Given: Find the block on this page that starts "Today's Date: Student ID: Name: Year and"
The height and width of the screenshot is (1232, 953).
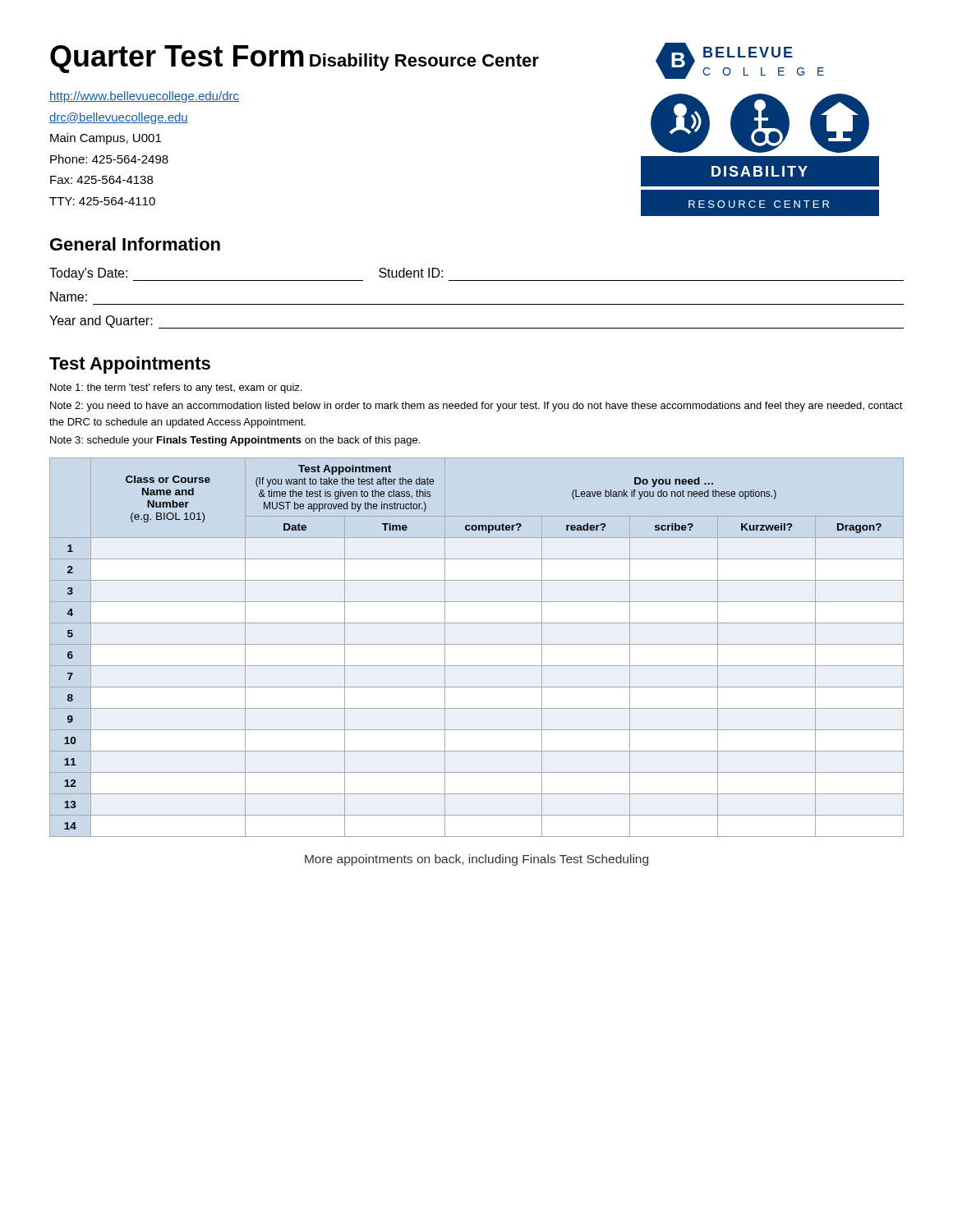Looking at the screenshot, I should (476, 297).
